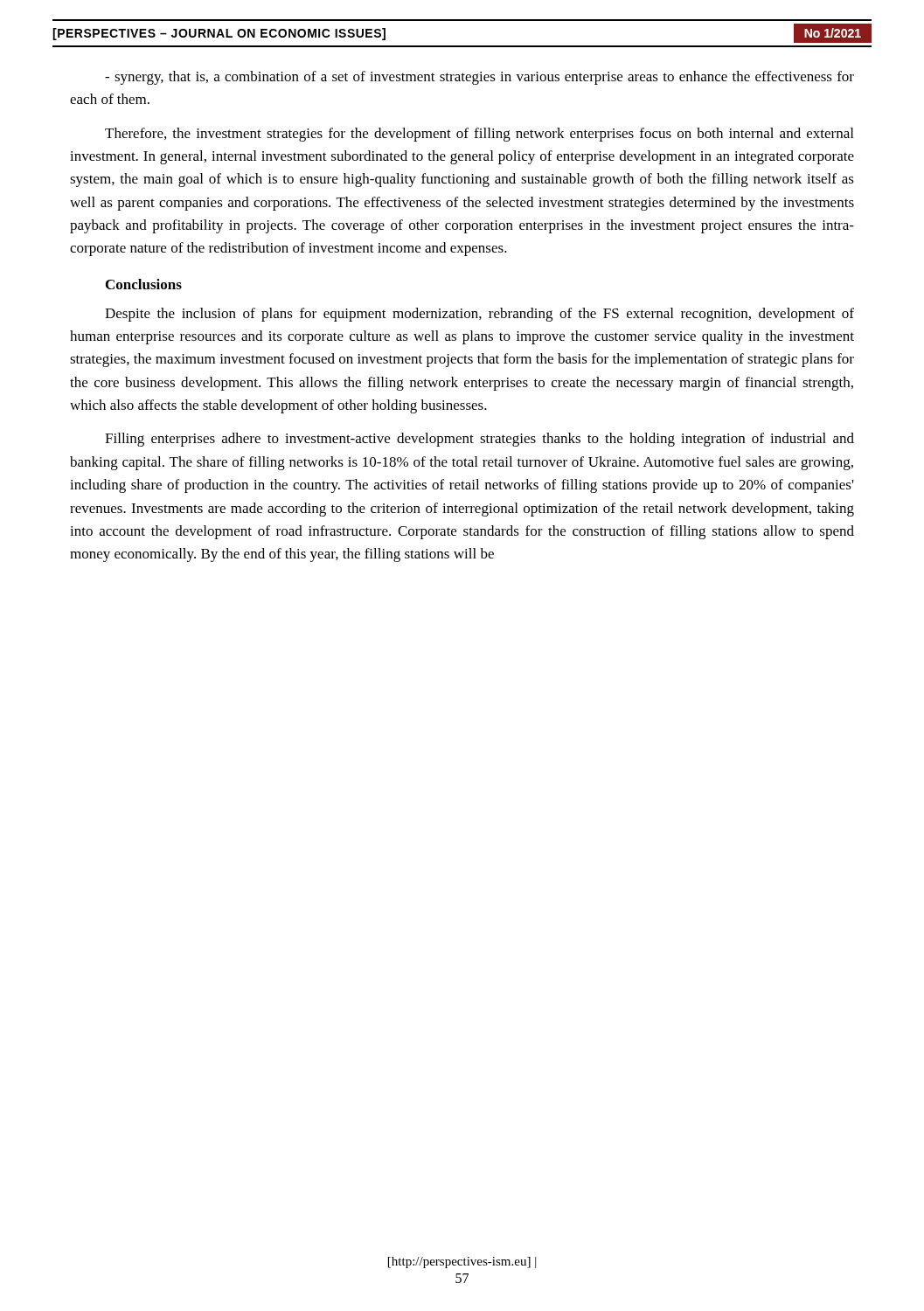The image size is (924, 1311).
Task: Point to the text starting "synergy, that is, a combination"
Action: tap(462, 88)
